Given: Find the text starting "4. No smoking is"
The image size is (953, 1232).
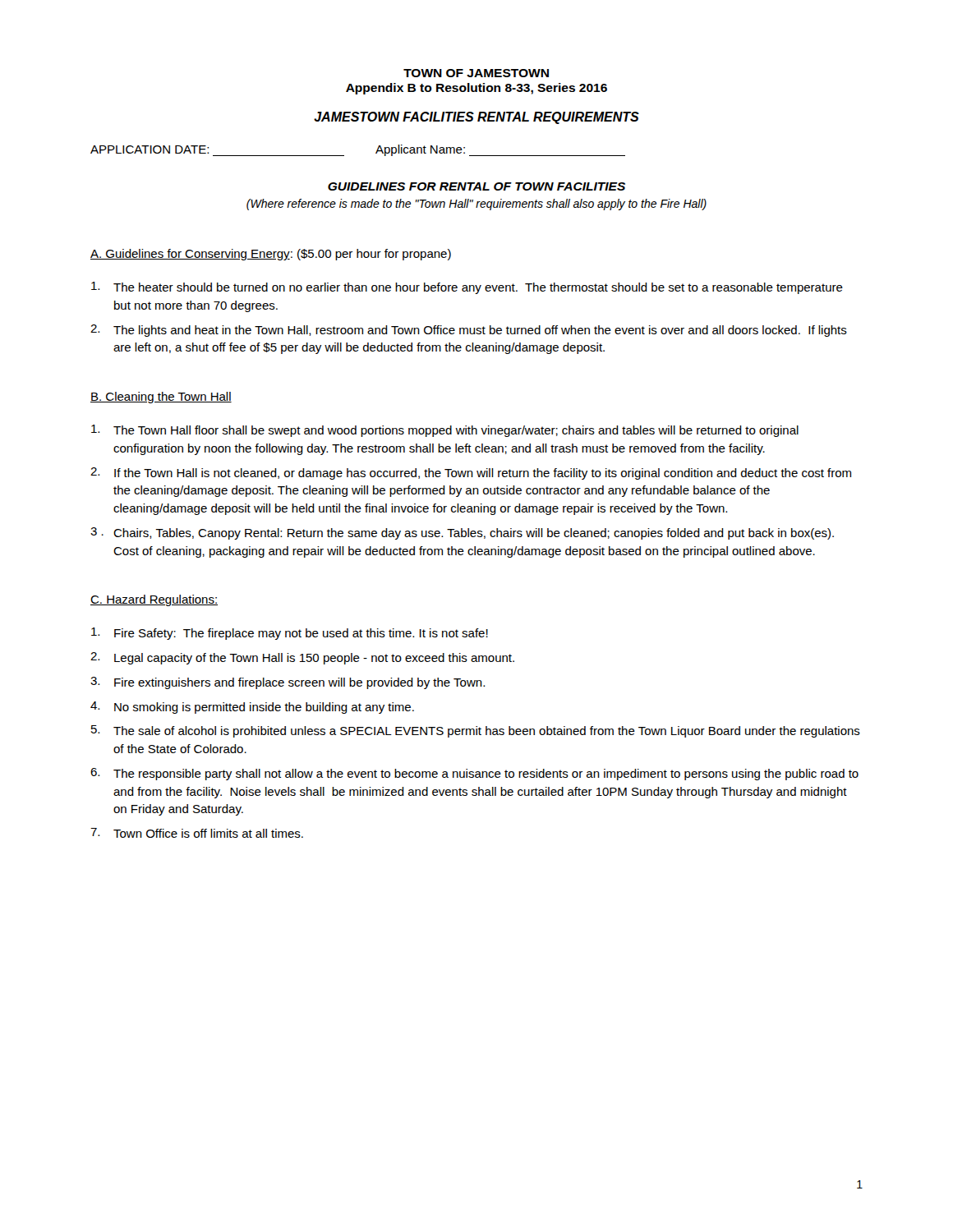Looking at the screenshot, I should 253,707.
